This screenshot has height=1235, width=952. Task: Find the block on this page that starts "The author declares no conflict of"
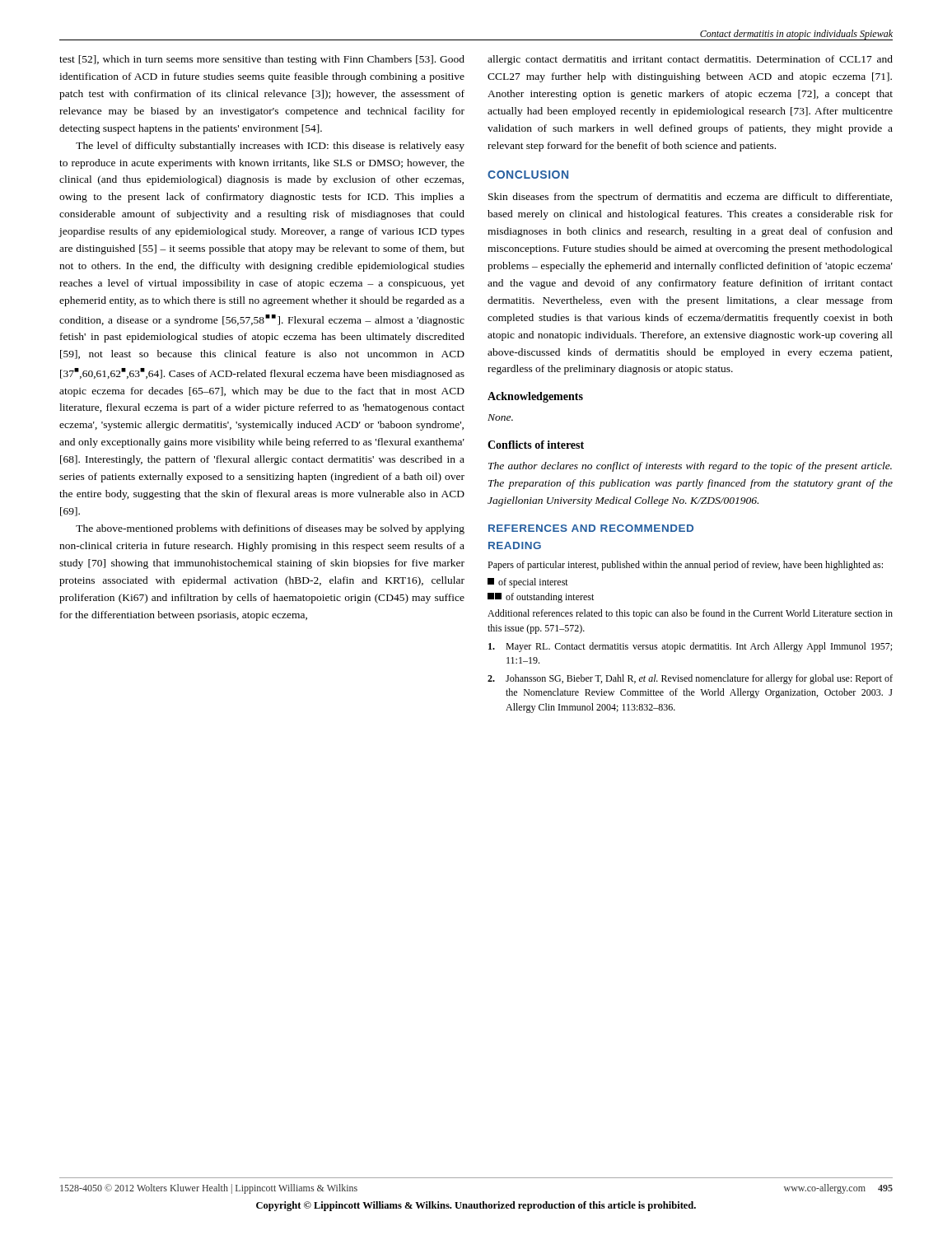[690, 483]
